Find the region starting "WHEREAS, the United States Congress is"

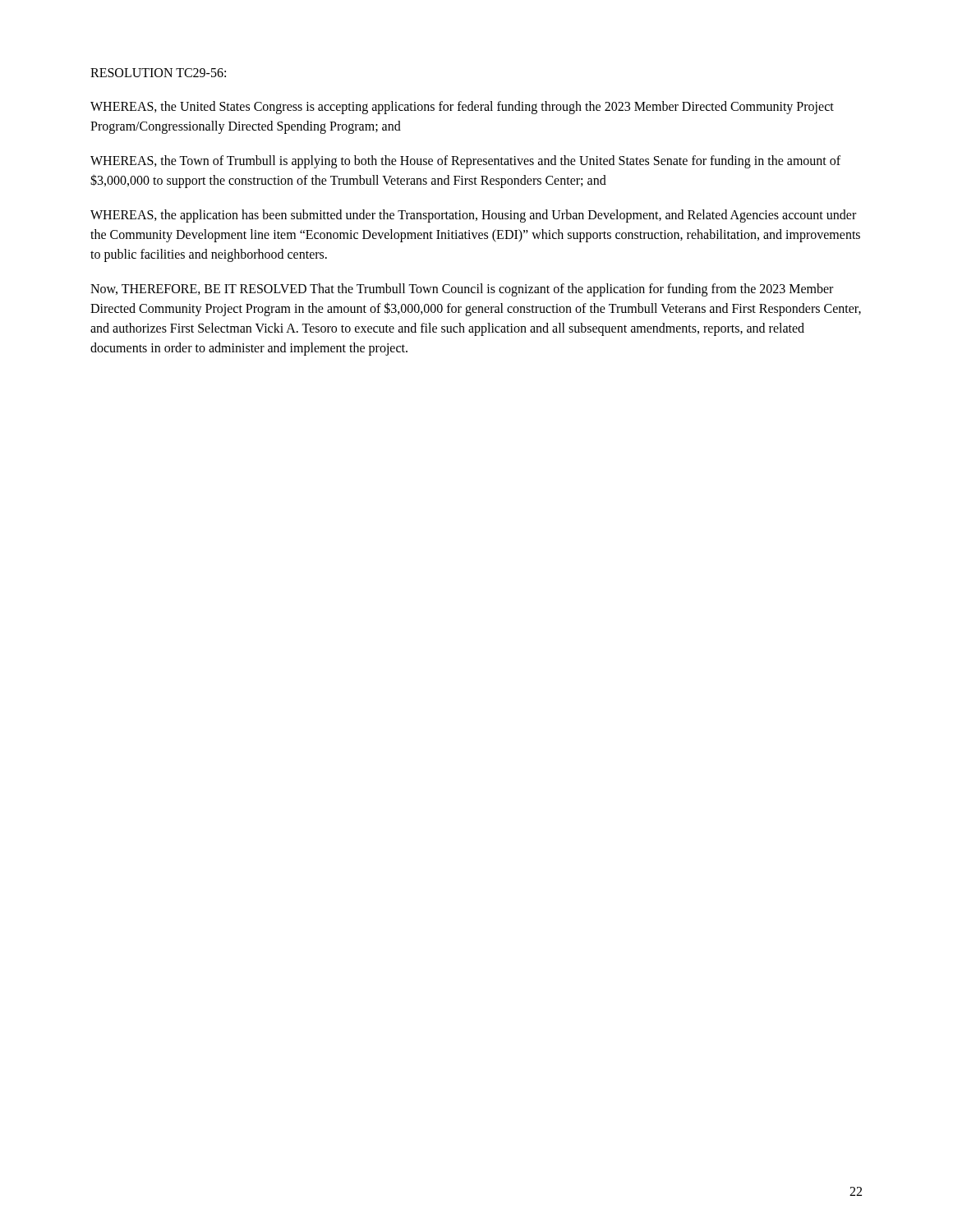coord(462,116)
